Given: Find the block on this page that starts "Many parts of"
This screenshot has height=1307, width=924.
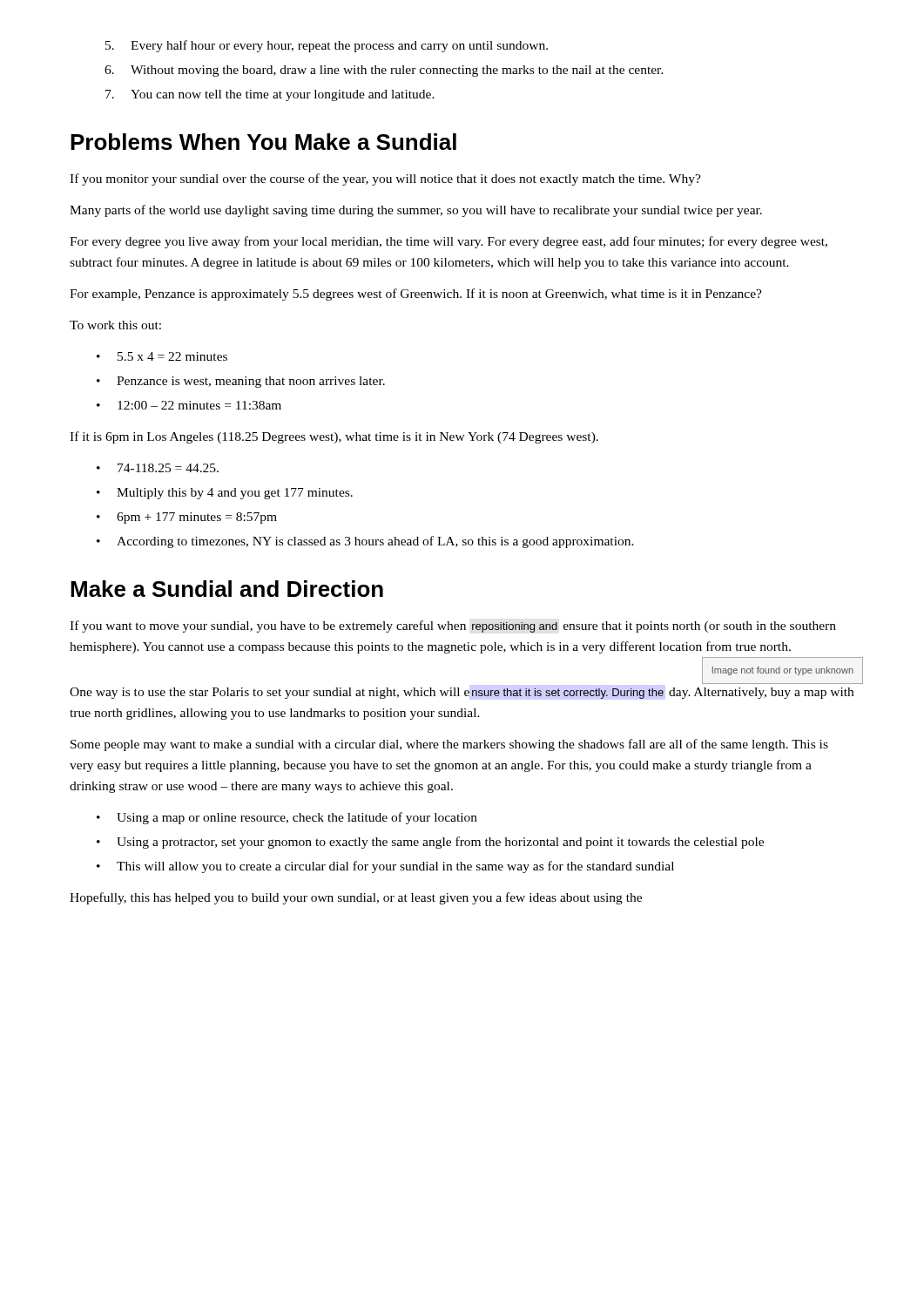Looking at the screenshot, I should (x=416, y=210).
